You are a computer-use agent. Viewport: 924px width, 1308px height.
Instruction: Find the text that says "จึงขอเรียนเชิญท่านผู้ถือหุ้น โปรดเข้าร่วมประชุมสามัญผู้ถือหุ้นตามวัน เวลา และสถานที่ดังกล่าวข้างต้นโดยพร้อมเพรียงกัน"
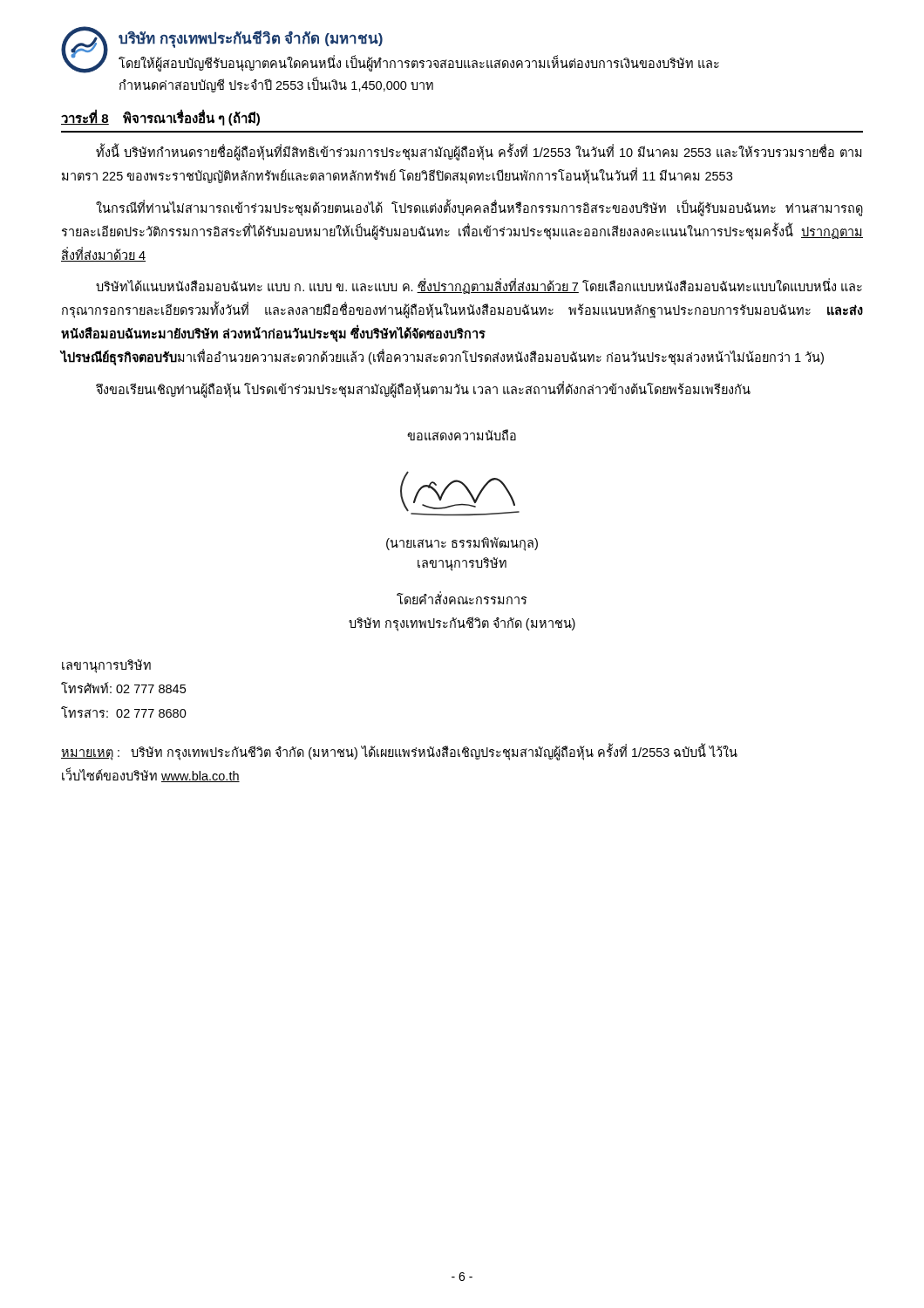[x=423, y=389]
